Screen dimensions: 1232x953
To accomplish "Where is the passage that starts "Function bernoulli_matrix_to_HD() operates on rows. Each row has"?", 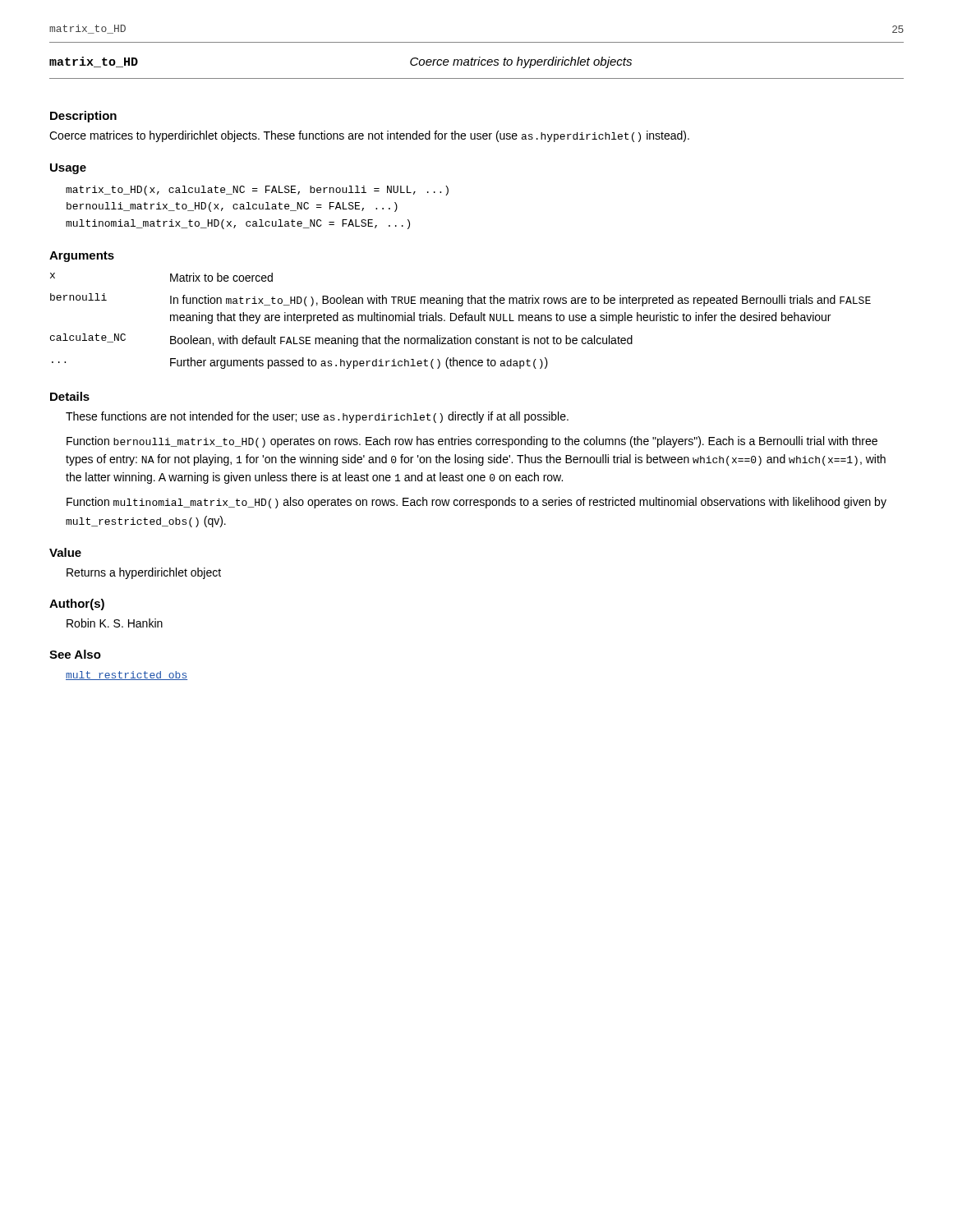I will coord(476,460).
